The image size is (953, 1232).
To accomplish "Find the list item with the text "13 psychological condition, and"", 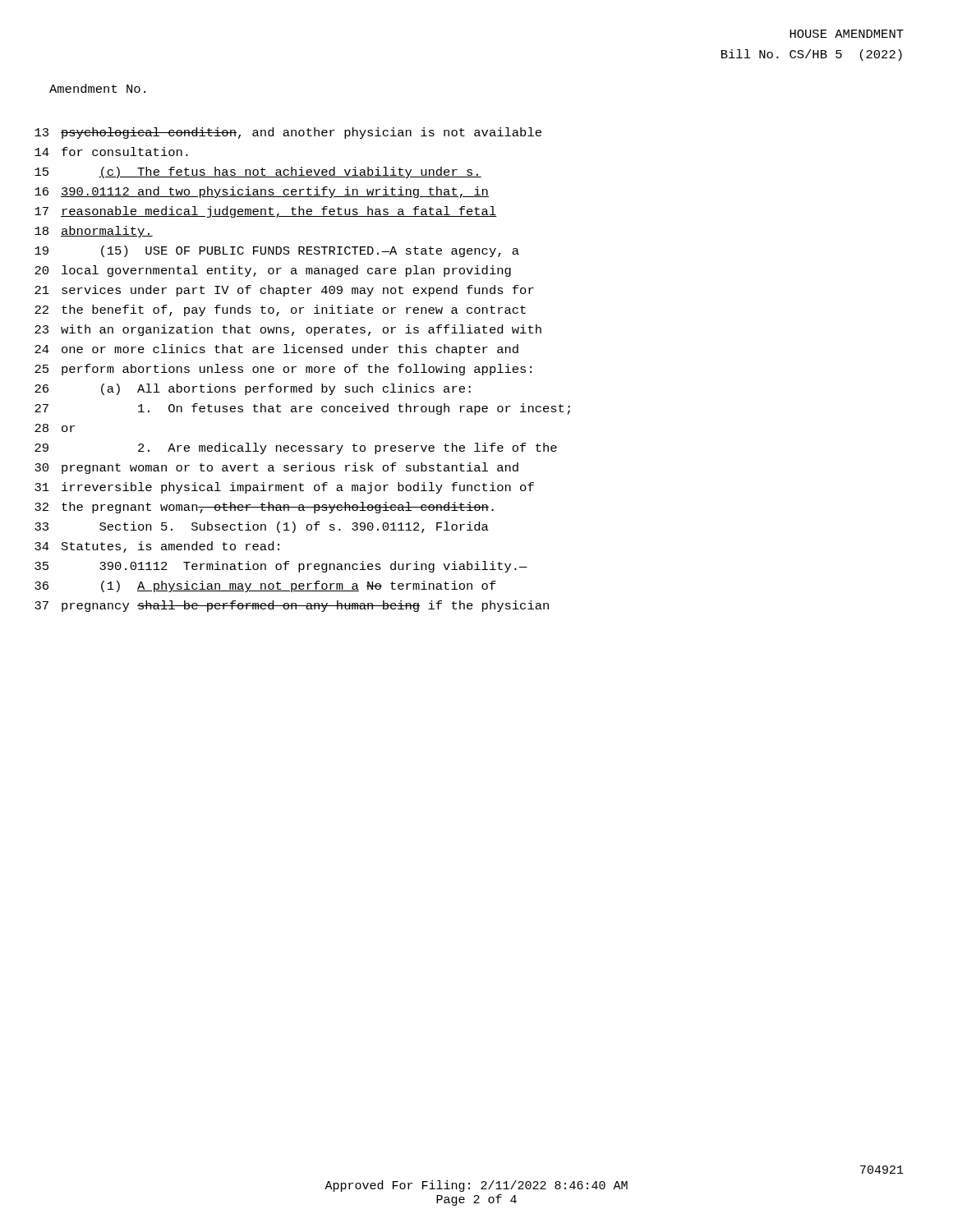I will coord(476,133).
